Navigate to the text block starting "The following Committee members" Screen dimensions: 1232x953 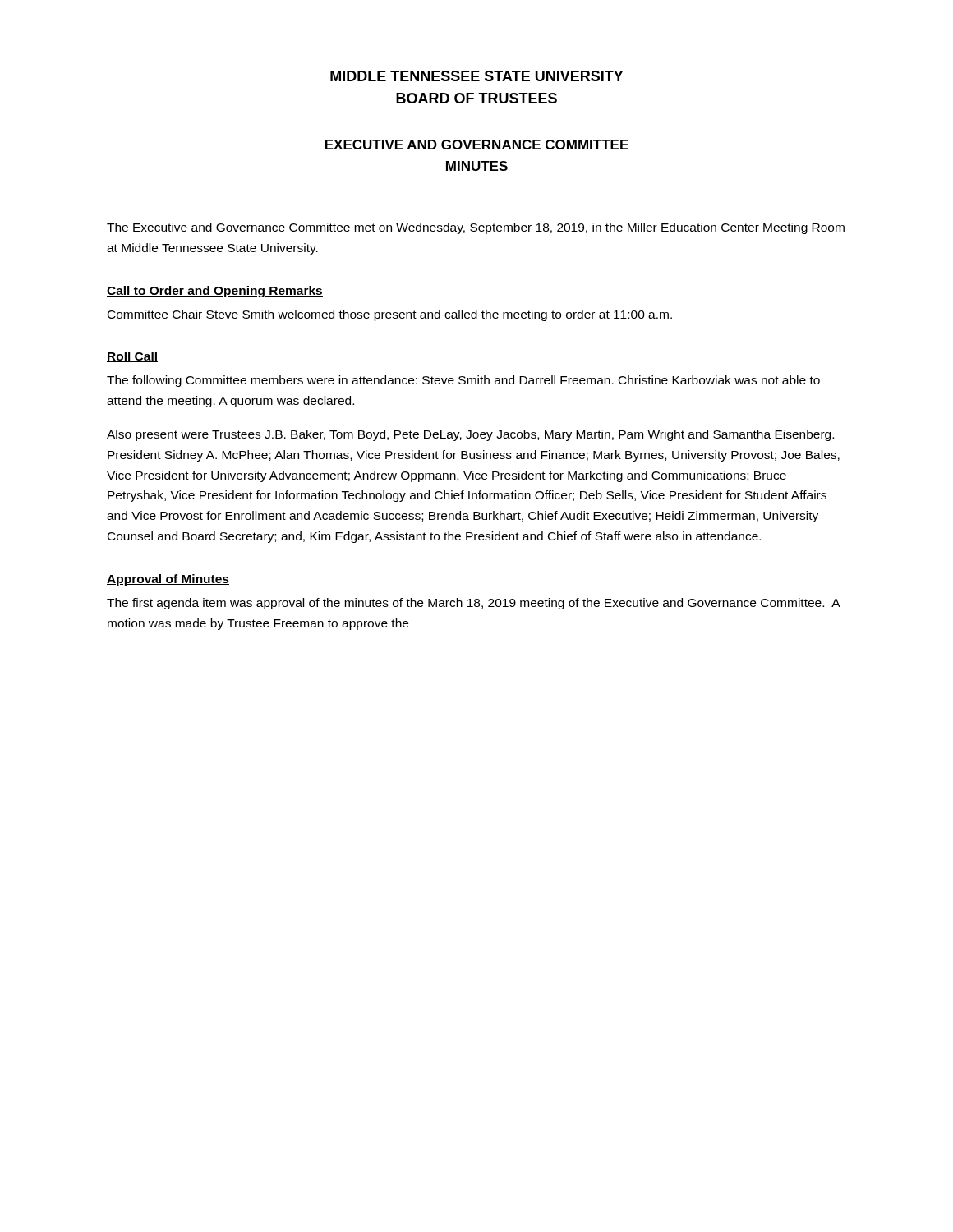pyautogui.click(x=464, y=390)
